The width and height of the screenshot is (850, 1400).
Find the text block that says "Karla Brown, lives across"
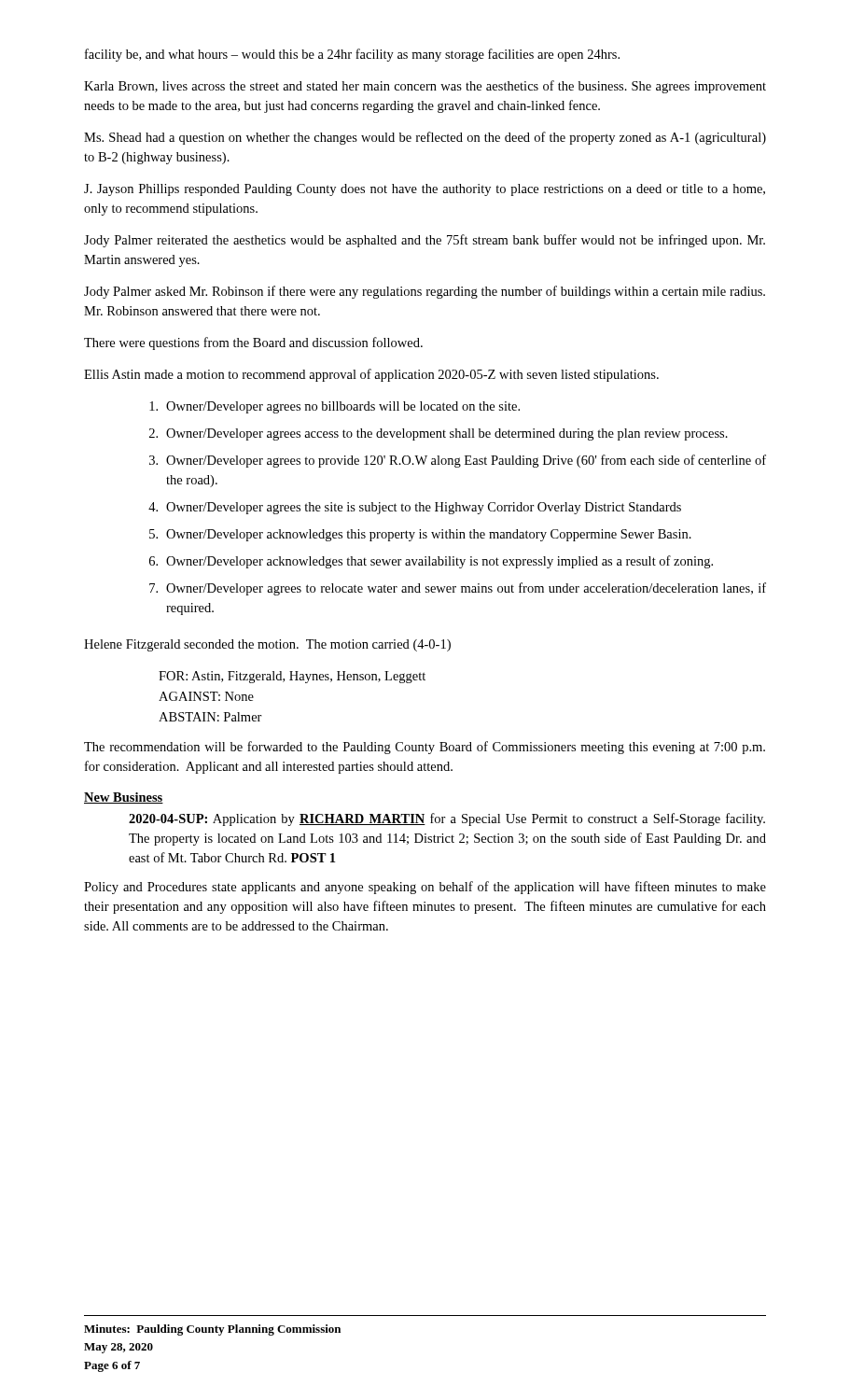coord(425,96)
